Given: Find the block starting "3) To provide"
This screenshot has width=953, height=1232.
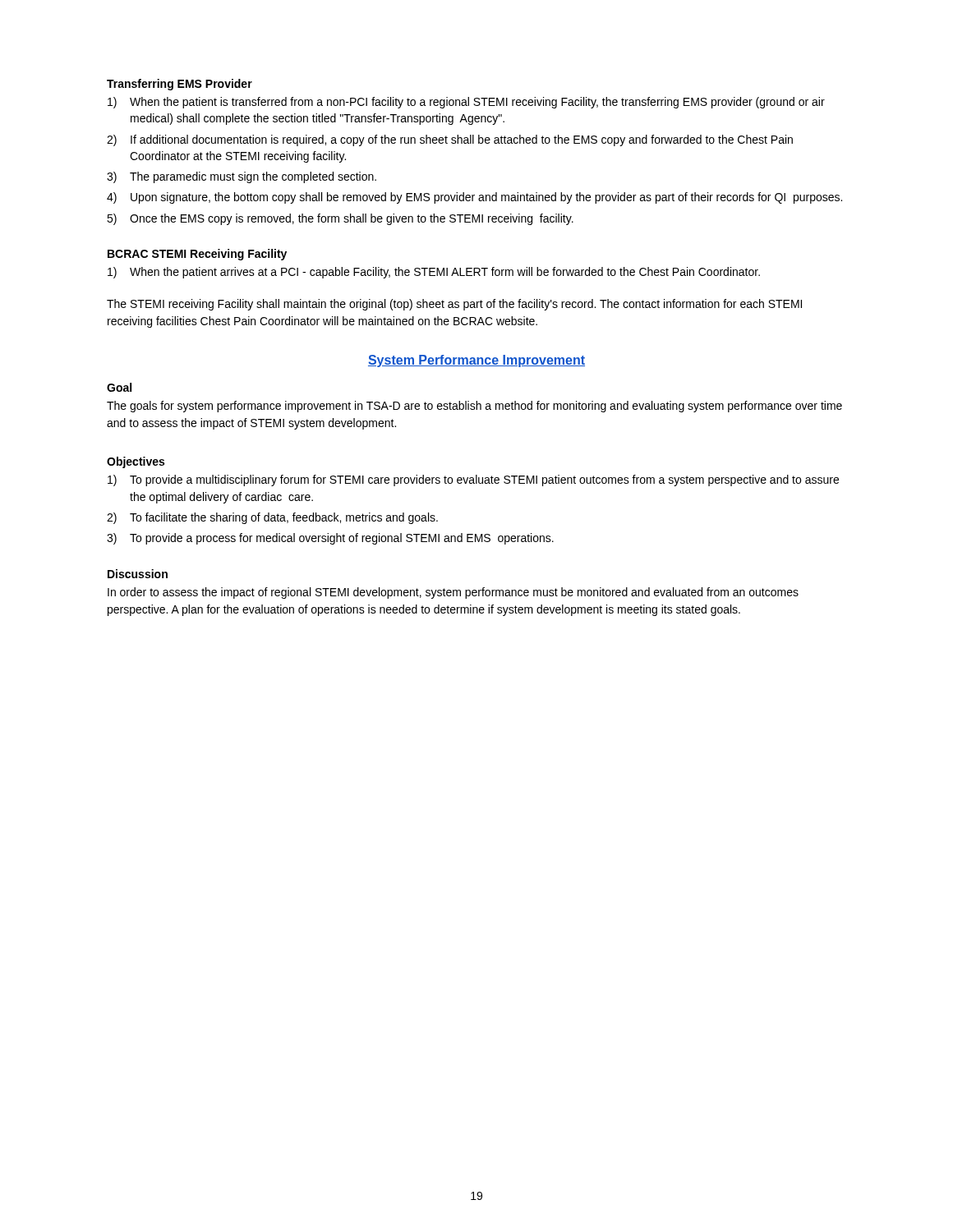Looking at the screenshot, I should coord(331,538).
